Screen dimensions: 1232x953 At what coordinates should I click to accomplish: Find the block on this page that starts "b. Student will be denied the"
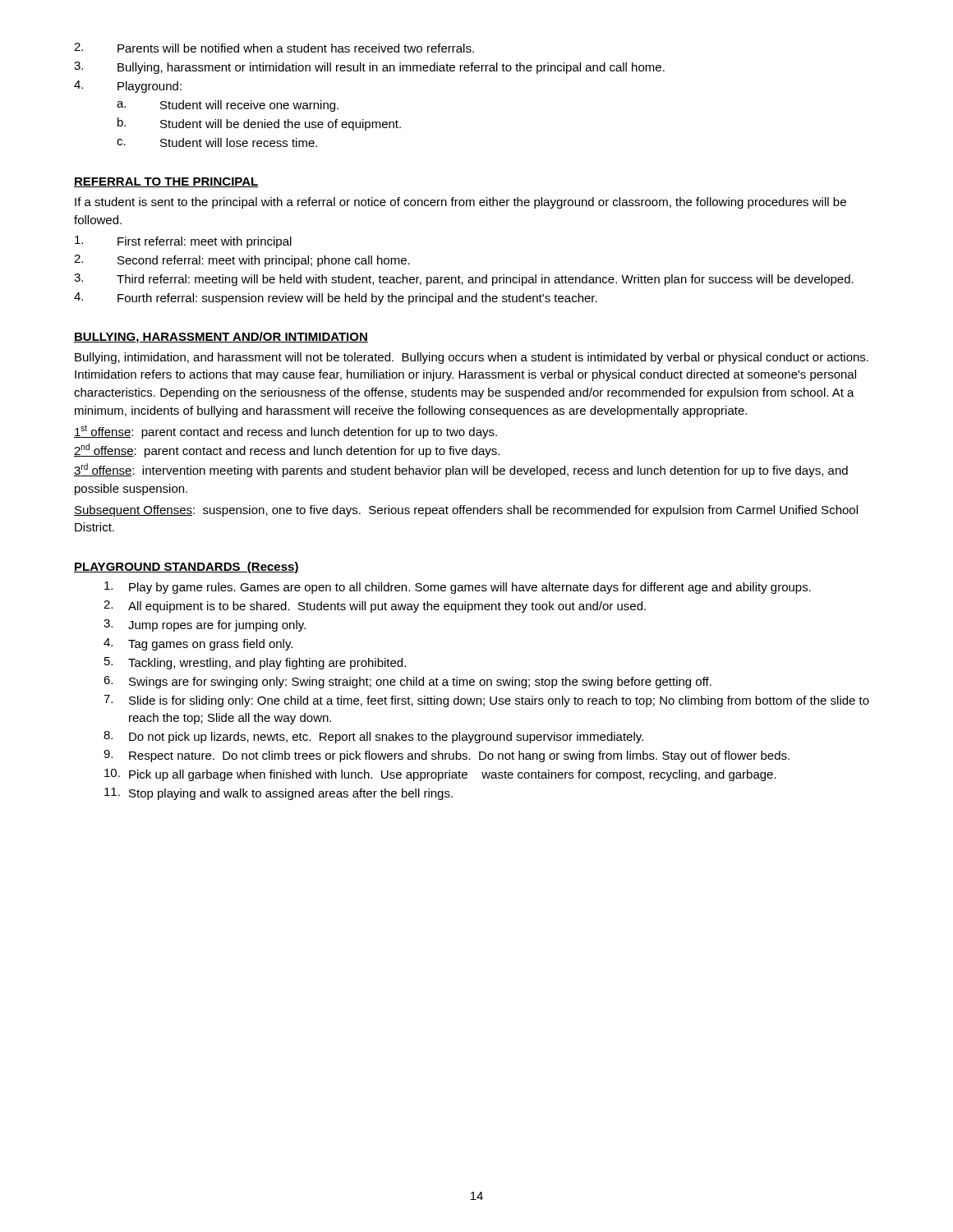259,124
